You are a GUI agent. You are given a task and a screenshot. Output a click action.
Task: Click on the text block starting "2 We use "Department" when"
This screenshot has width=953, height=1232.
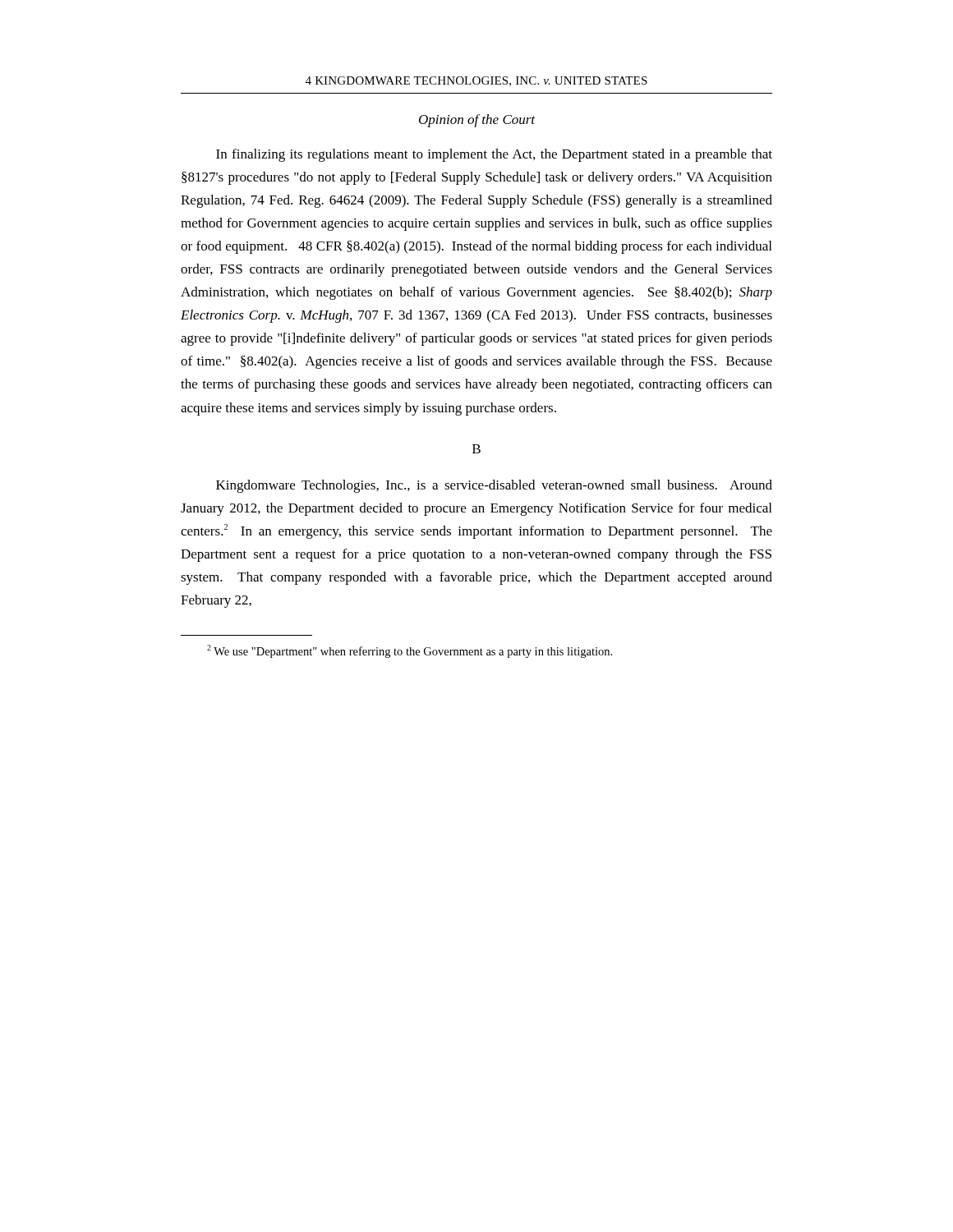click(x=410, y=650)
